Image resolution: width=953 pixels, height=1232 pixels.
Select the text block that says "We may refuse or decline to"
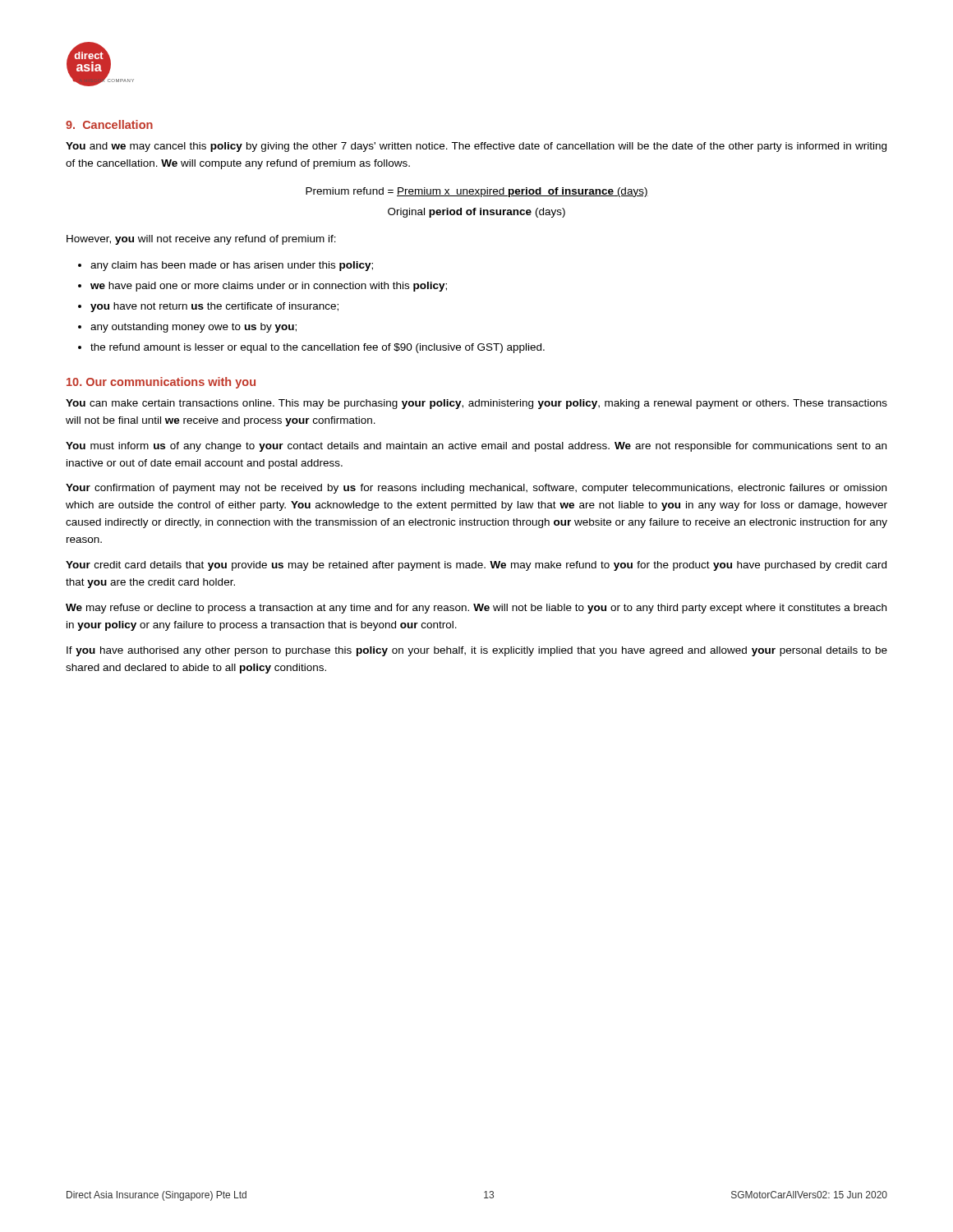click(x=476, y=616)
